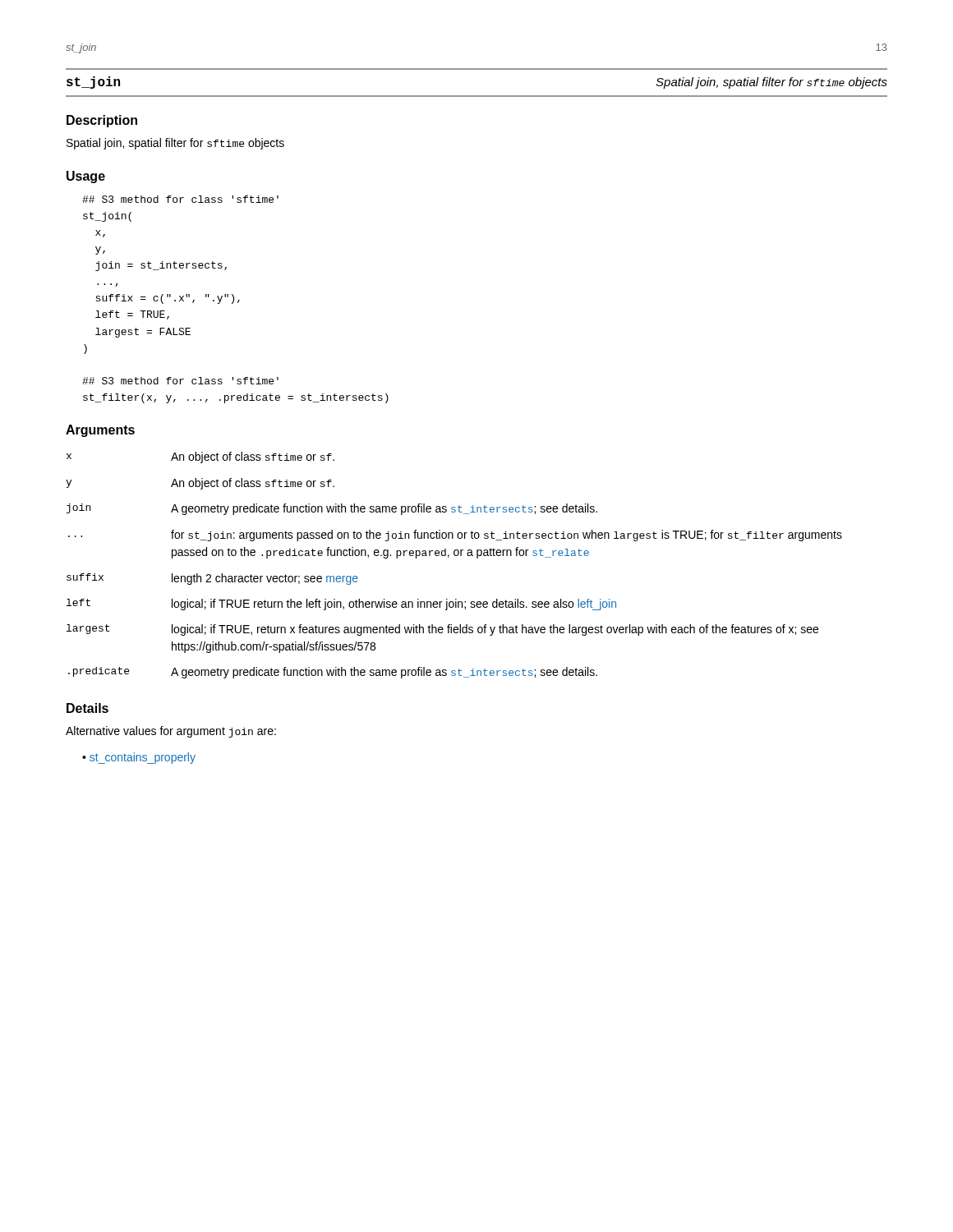953x1232 pixels.
Task: Click the passage that begins "Spatial join, spatial filter for sftime"
Action: point(175,143)
